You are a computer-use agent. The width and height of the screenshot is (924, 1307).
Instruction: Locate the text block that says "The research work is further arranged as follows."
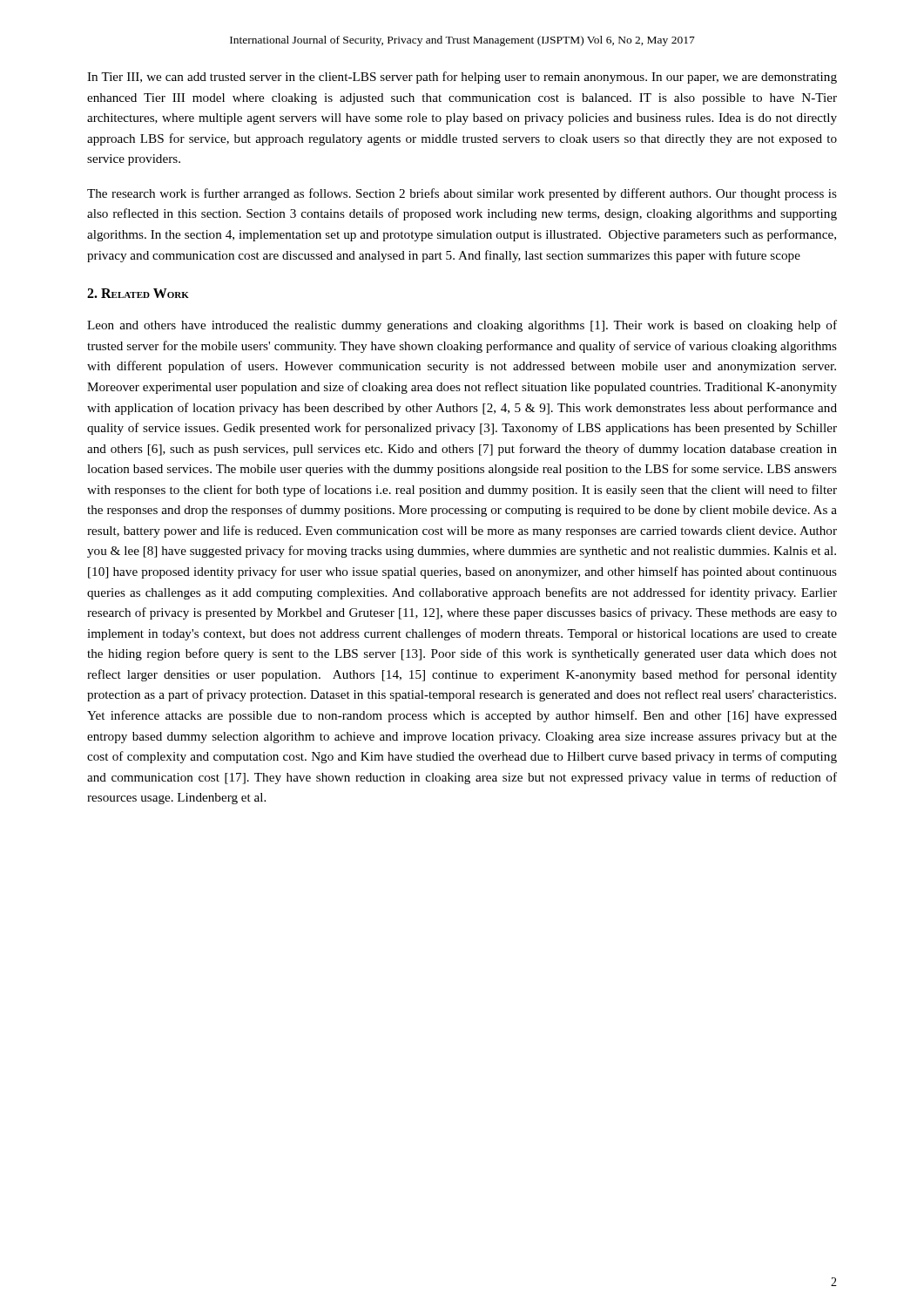462,224
